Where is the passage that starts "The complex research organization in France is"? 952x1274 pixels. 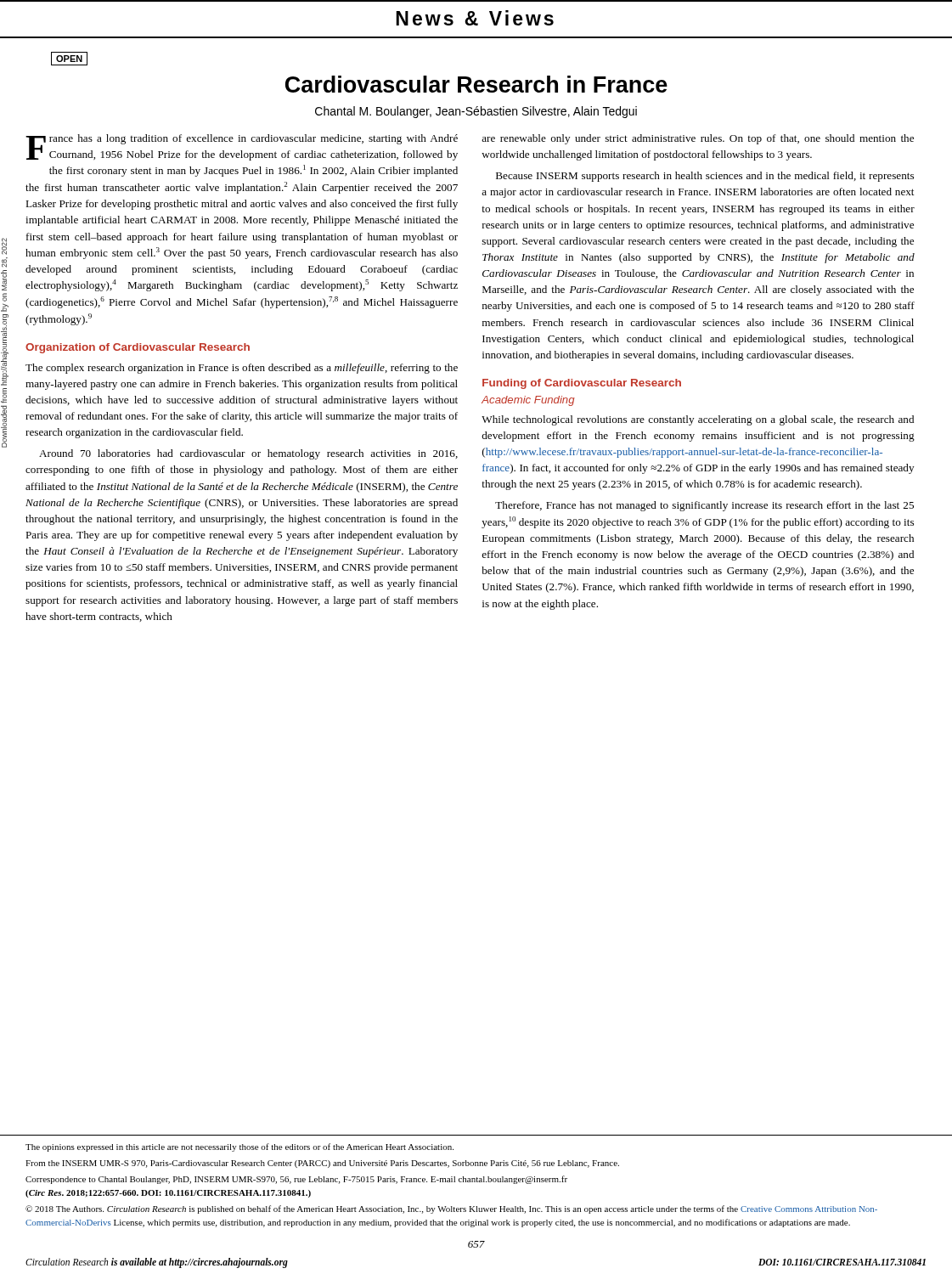click(x=242, y=492)
